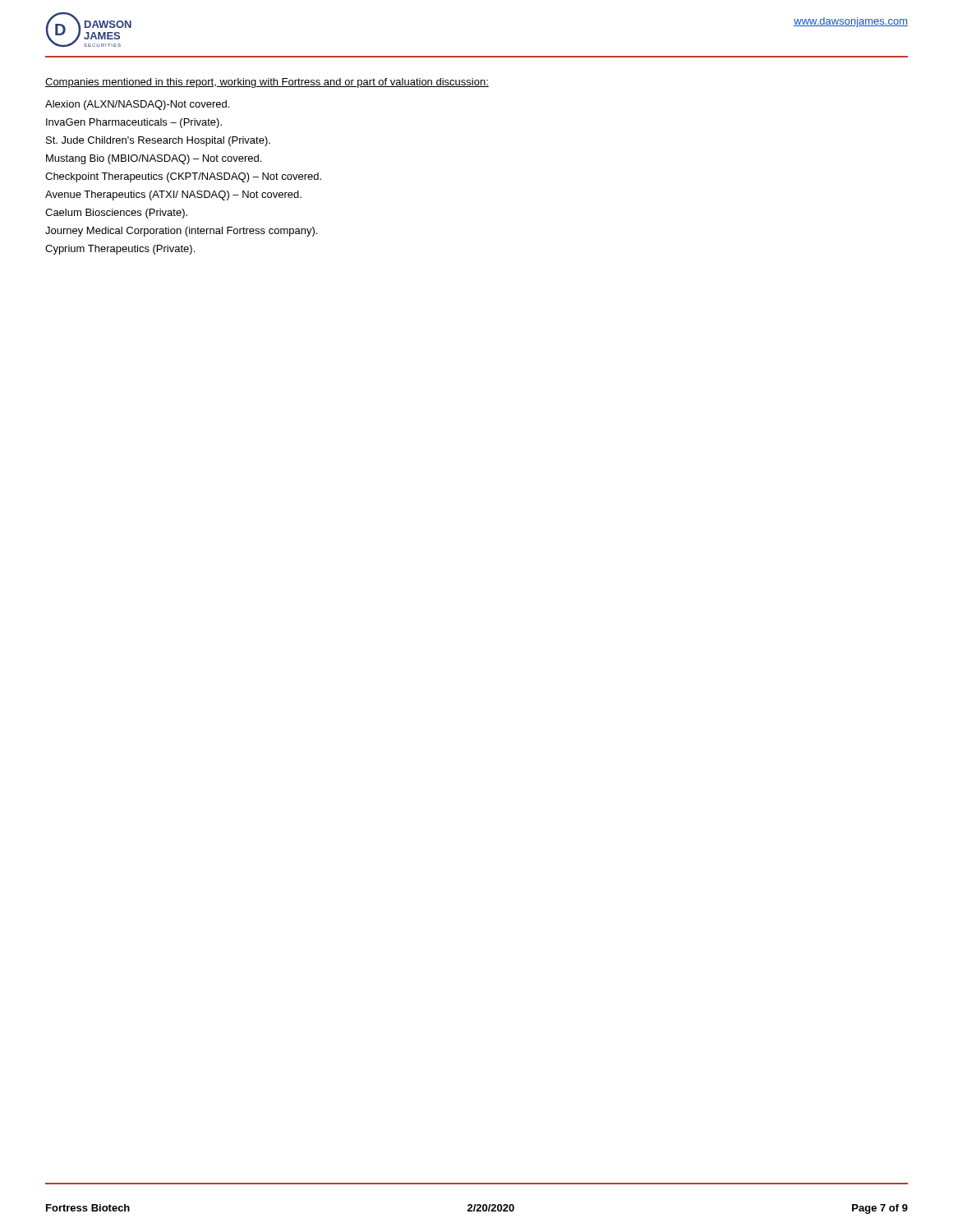Click where it says "Avenue Therapeutics (ATXI/ NASDAQ) – Not covered."
The image size is (953, 1232).
tap(174, 194)
